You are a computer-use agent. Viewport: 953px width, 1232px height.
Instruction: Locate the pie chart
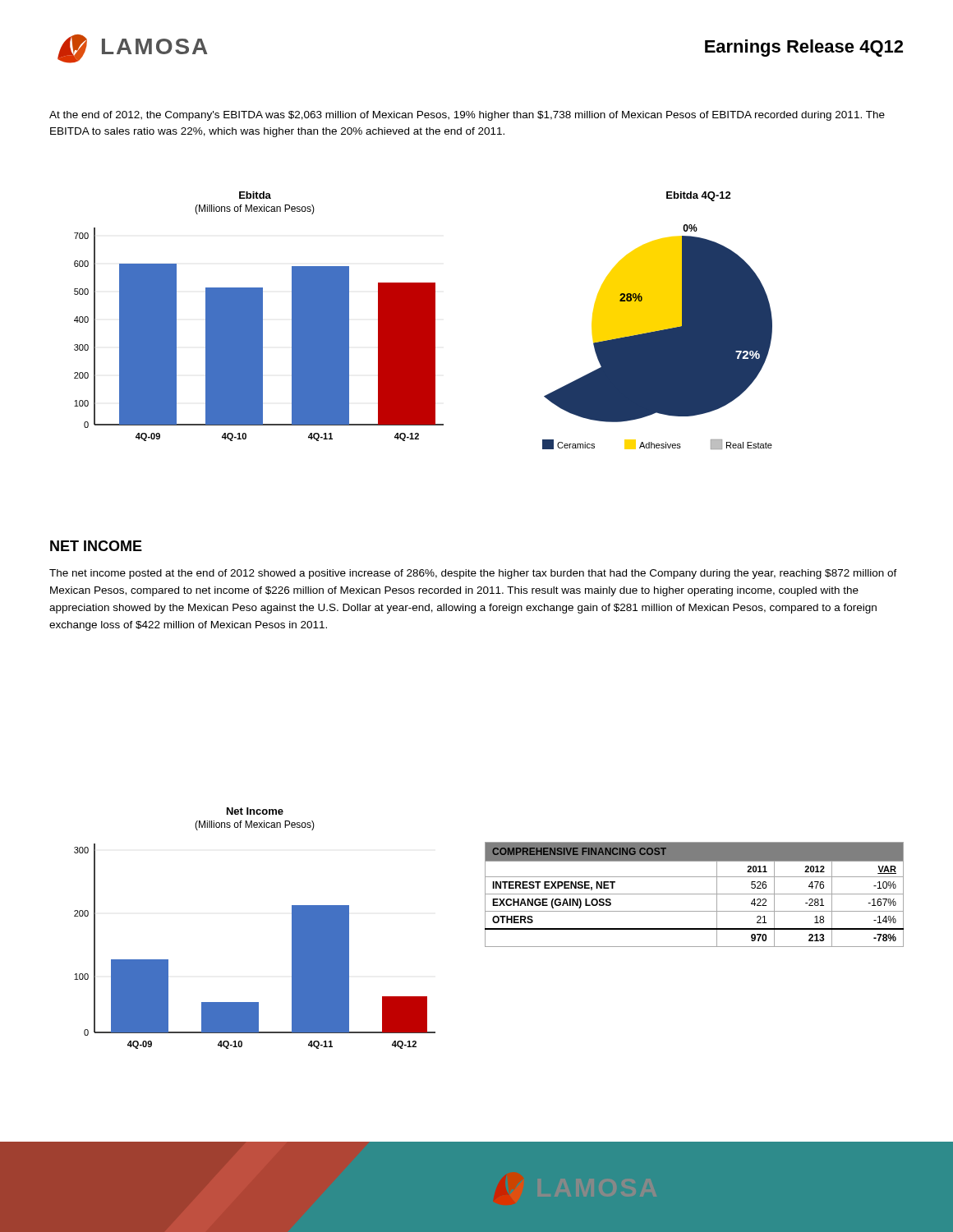(x=698, y=325)
